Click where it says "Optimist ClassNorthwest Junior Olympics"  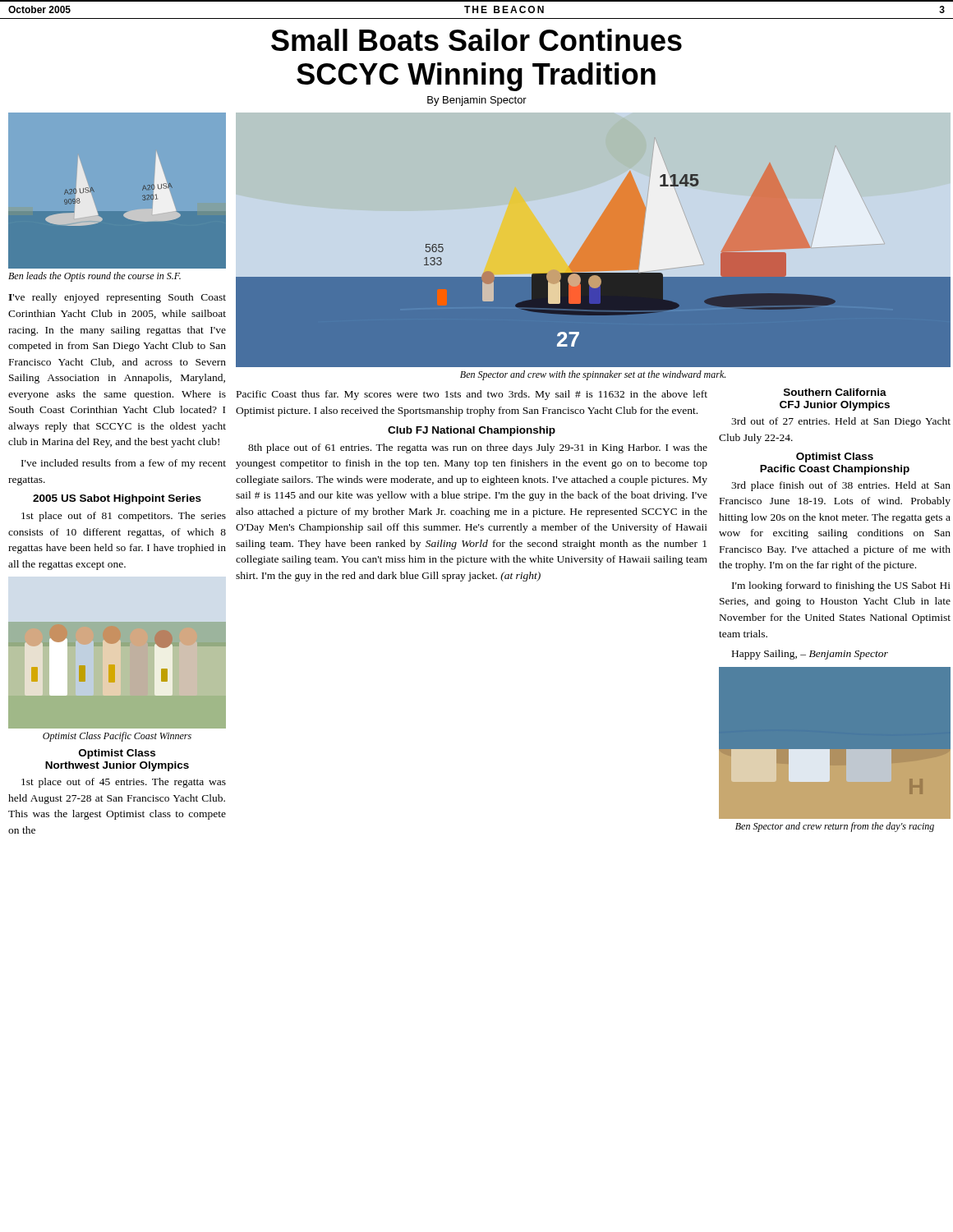pyautogui.click(x=117, y=759)
